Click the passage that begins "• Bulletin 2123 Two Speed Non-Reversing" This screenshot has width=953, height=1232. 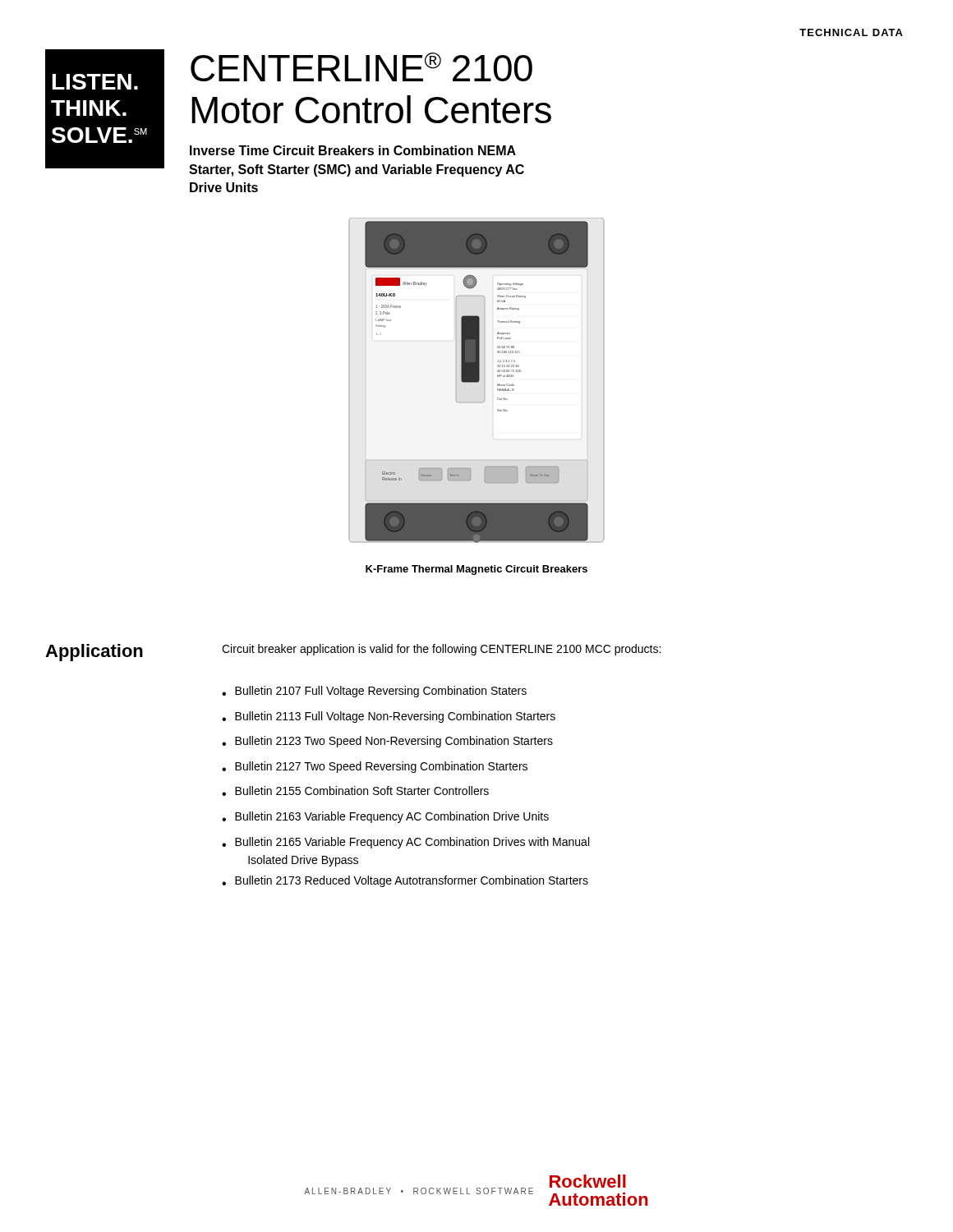click(x=387, y=743)
